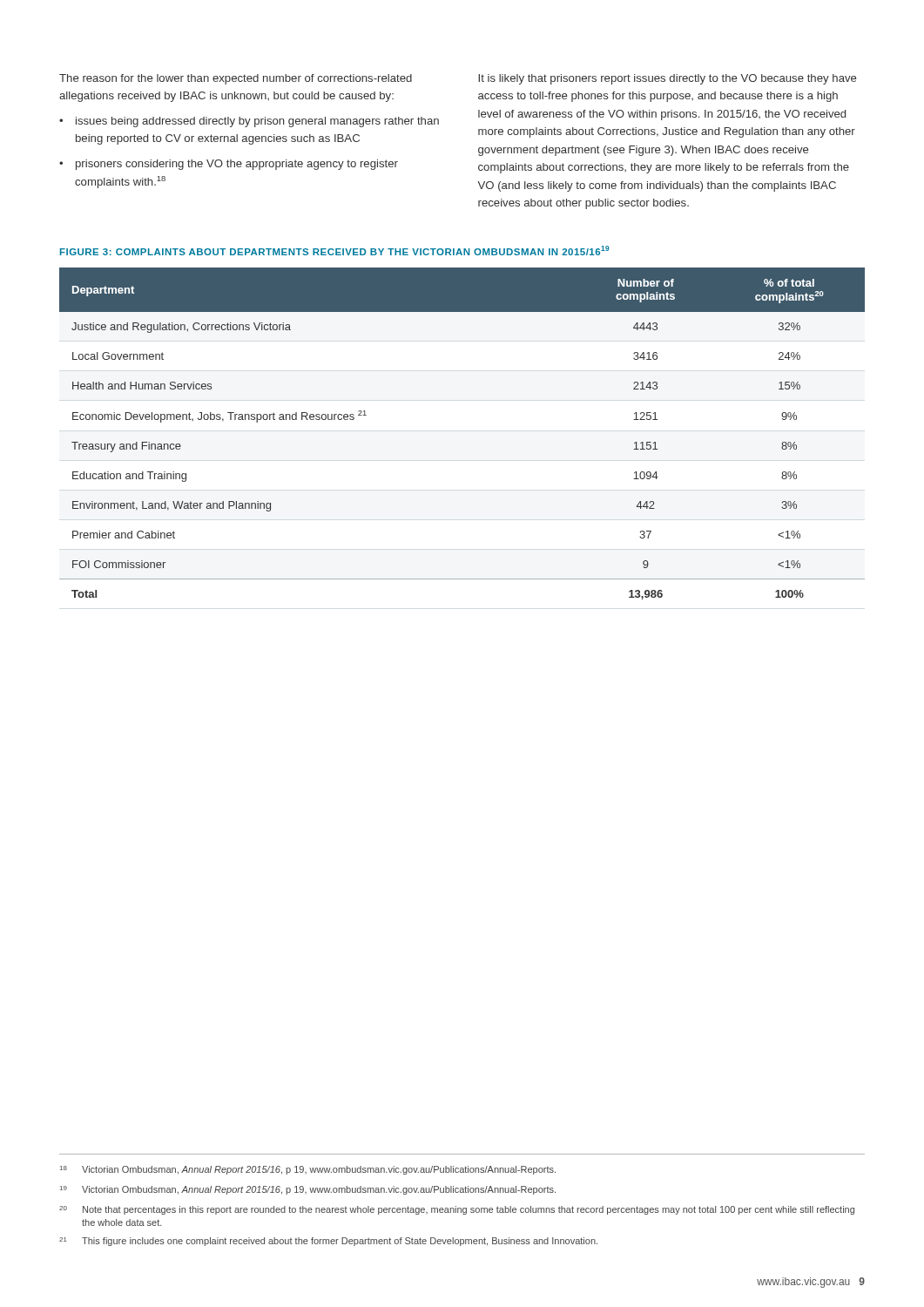Click on the text block that reads "It is likely that prisoners report"
This screenshot has width=924, height=1307.
tap(667, 140)
